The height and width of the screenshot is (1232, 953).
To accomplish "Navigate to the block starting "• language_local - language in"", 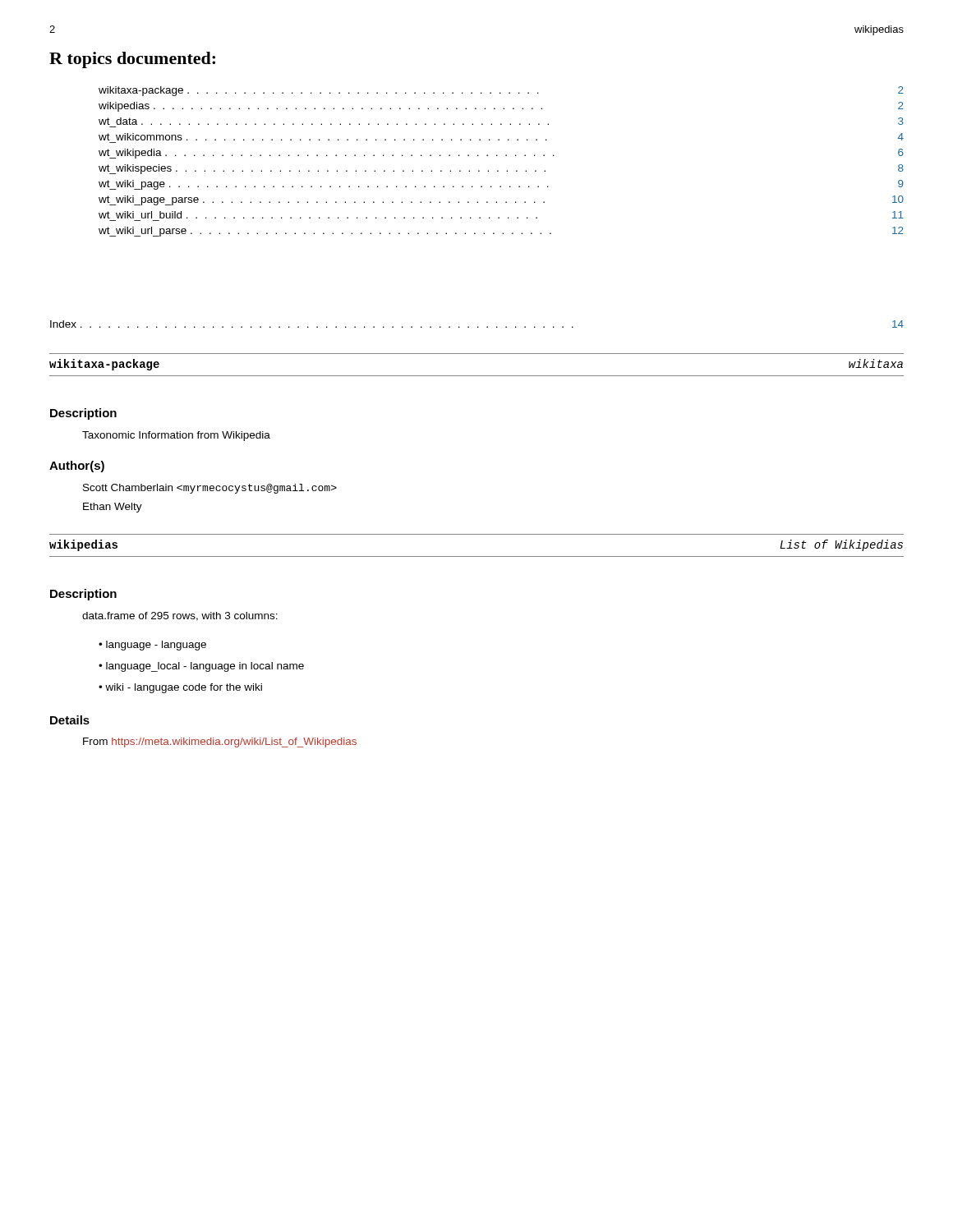I will tap(201, 666).
